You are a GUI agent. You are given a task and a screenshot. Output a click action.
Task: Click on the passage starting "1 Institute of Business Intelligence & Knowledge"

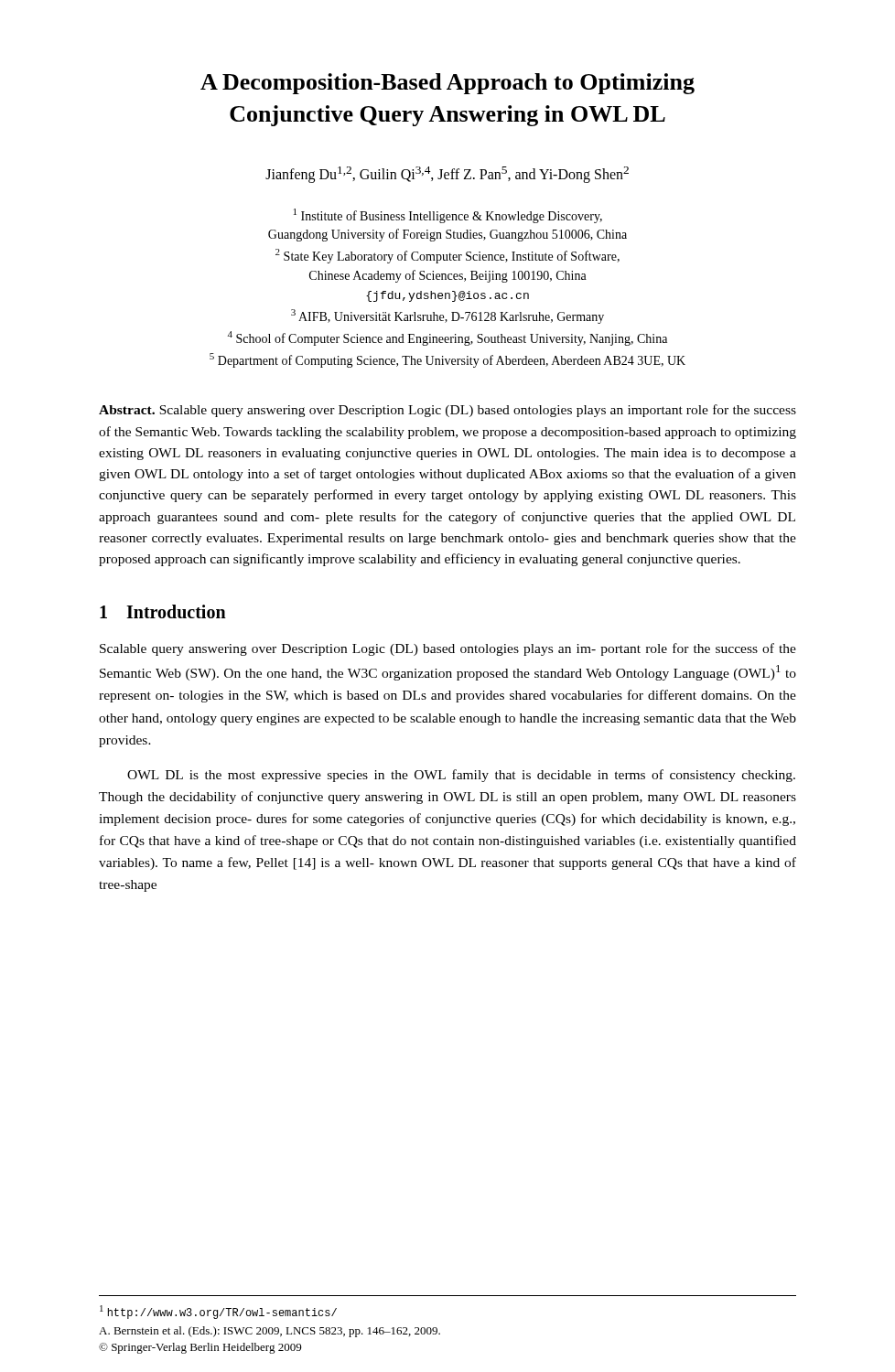pyautogui.click(x=448, y=286)
